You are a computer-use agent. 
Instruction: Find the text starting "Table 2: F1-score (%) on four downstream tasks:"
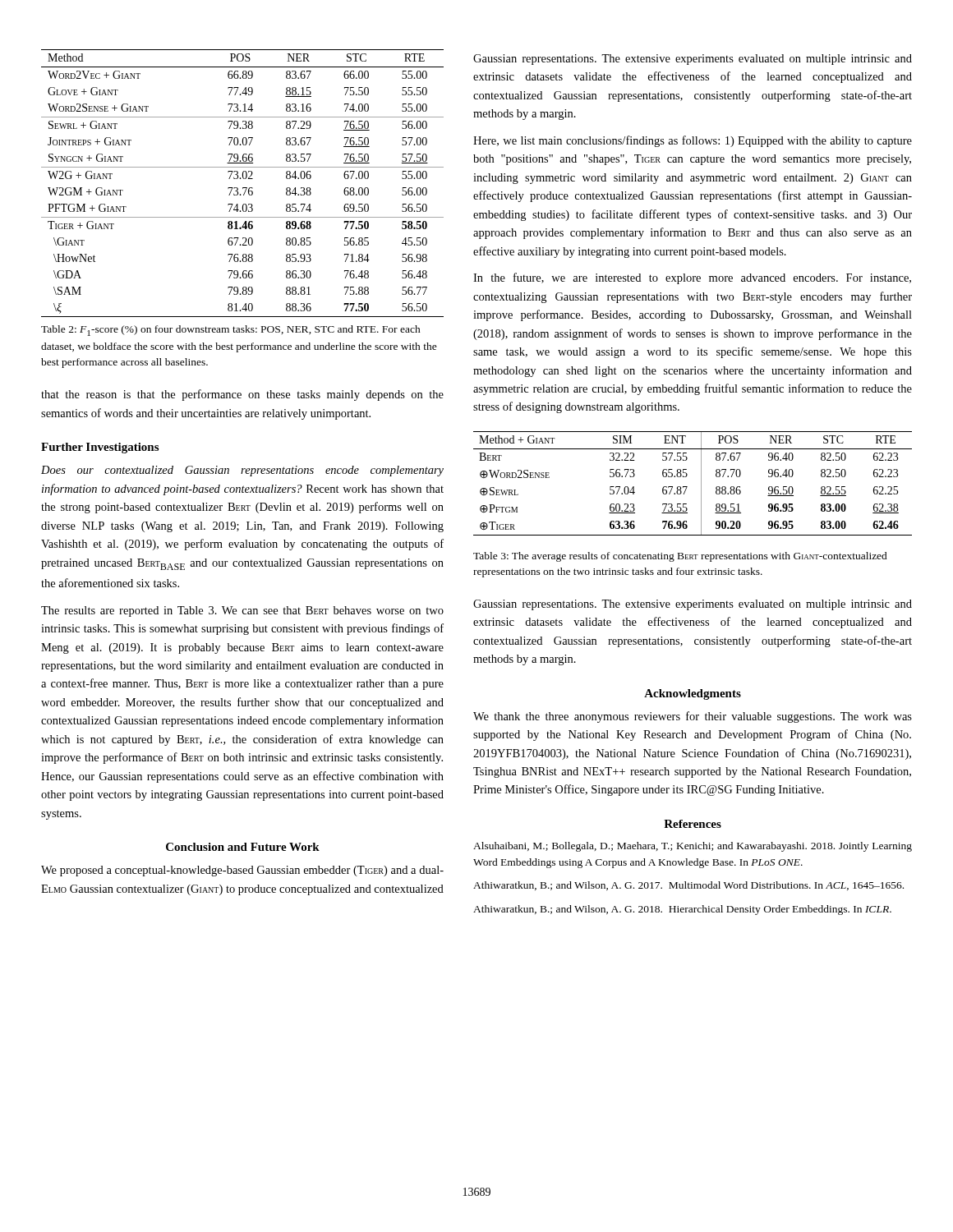239,346
